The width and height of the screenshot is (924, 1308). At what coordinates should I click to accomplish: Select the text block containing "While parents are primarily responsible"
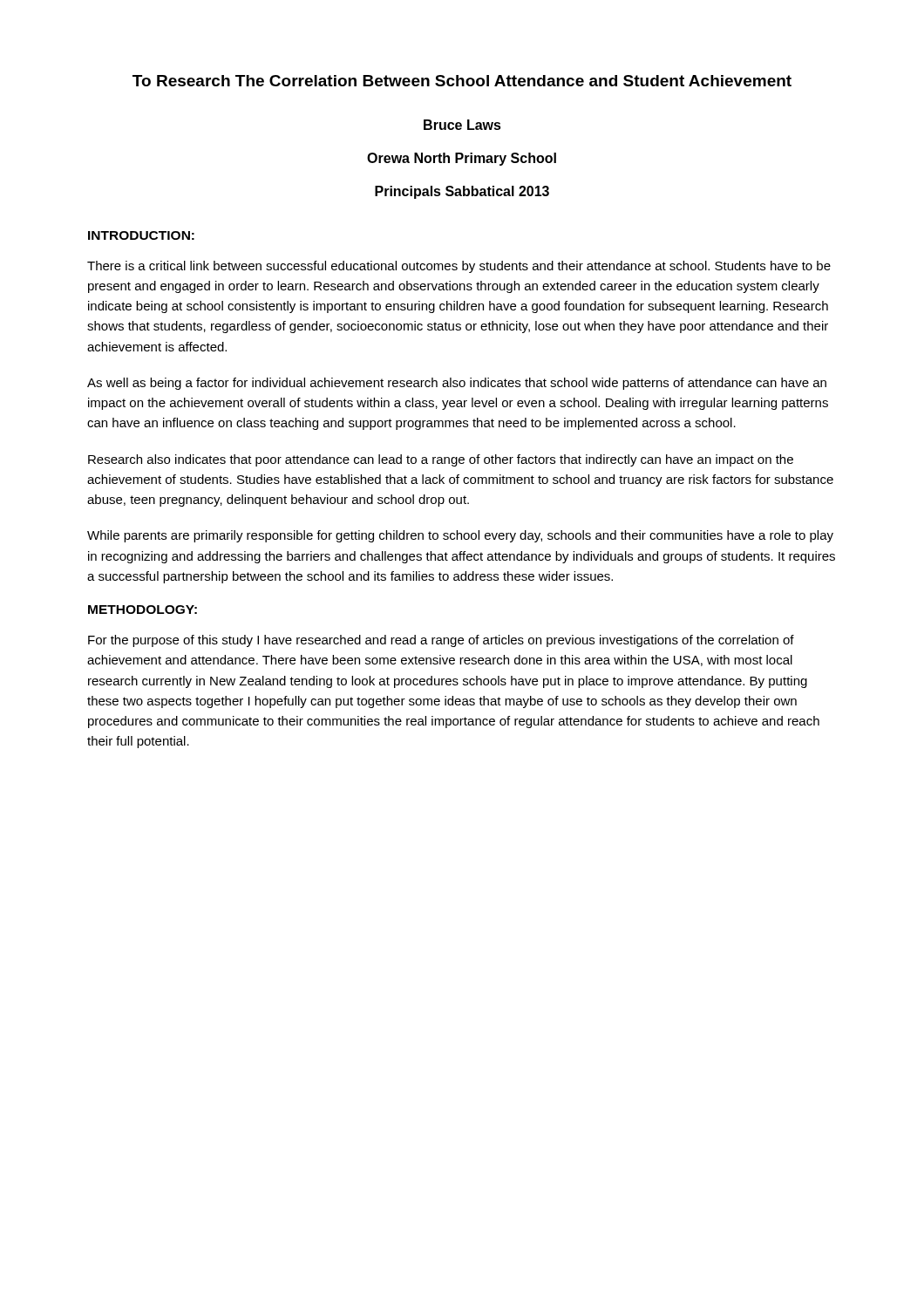pos(461,556)
